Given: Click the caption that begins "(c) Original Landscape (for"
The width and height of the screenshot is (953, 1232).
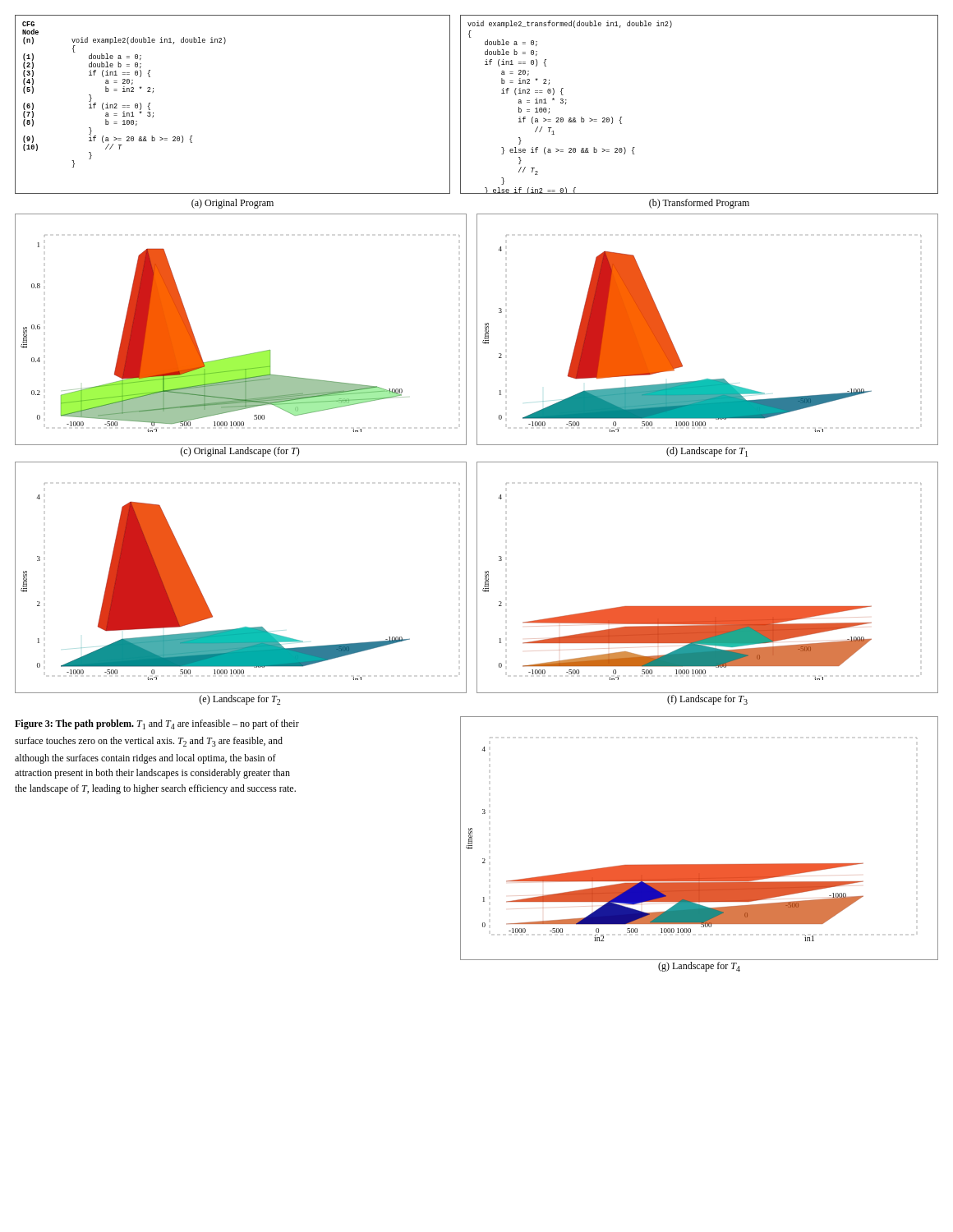Looking at the screenshot, I should [240, 451].
